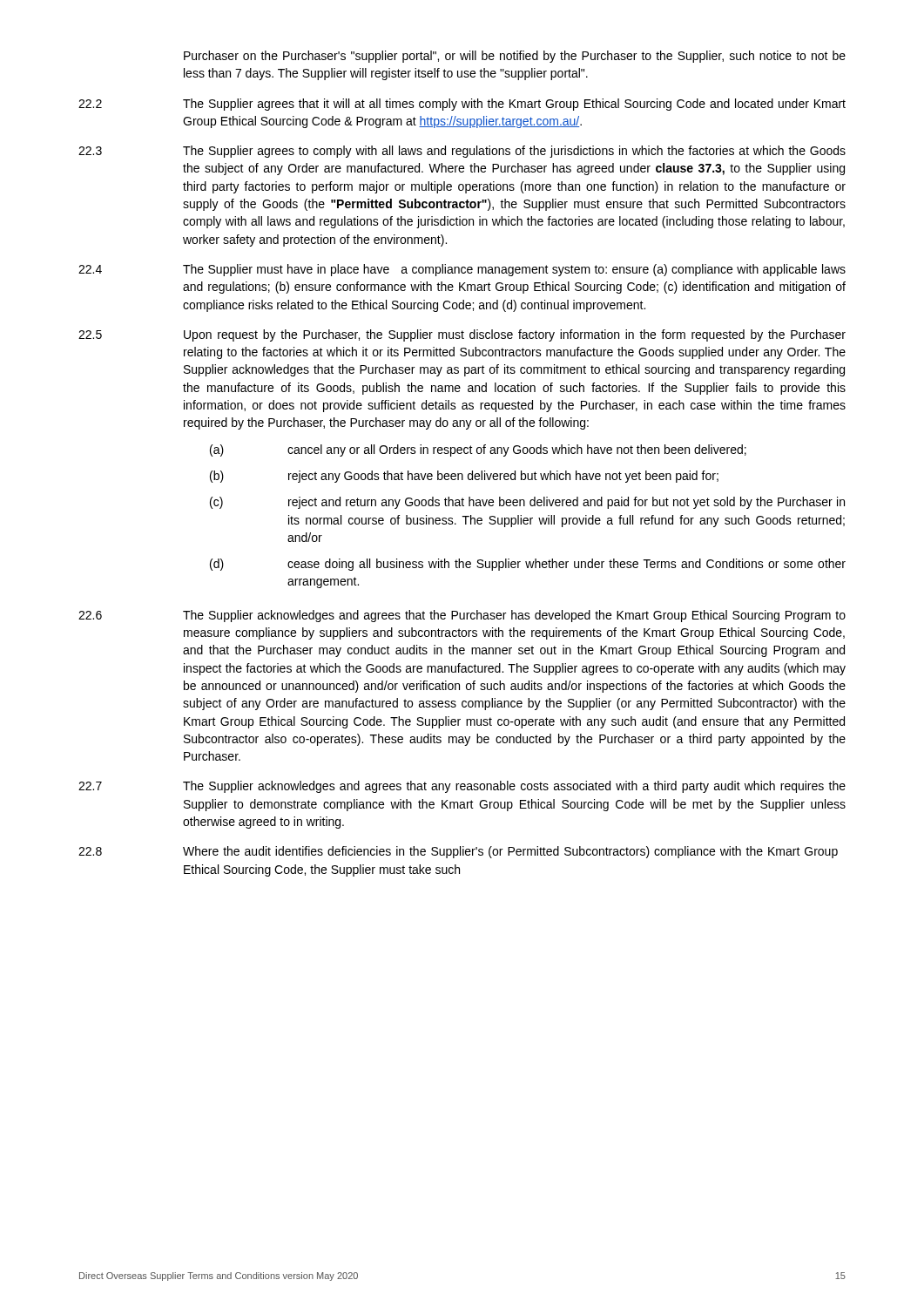This screenshot has width=924, height=1307.
Task: Find the element starting "22.6 The Supplier acknowledges and agrees that"
Action: point(462,686)
